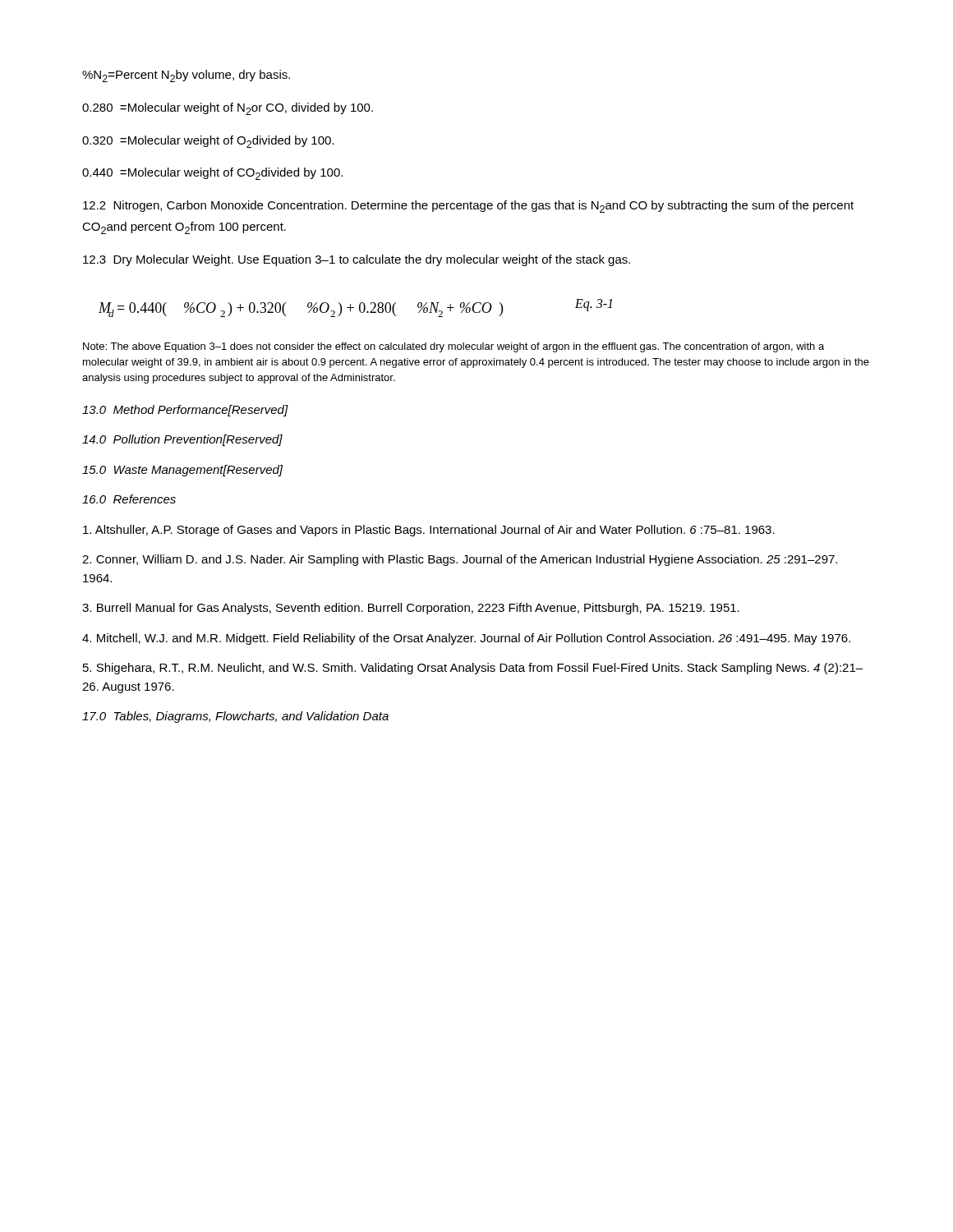Screen dimensions: 1232x953
Task: Where is the passage that starts "4. Mitchell, W.J. and M.R. Midgett. Field"?
Action: point(467,637)
